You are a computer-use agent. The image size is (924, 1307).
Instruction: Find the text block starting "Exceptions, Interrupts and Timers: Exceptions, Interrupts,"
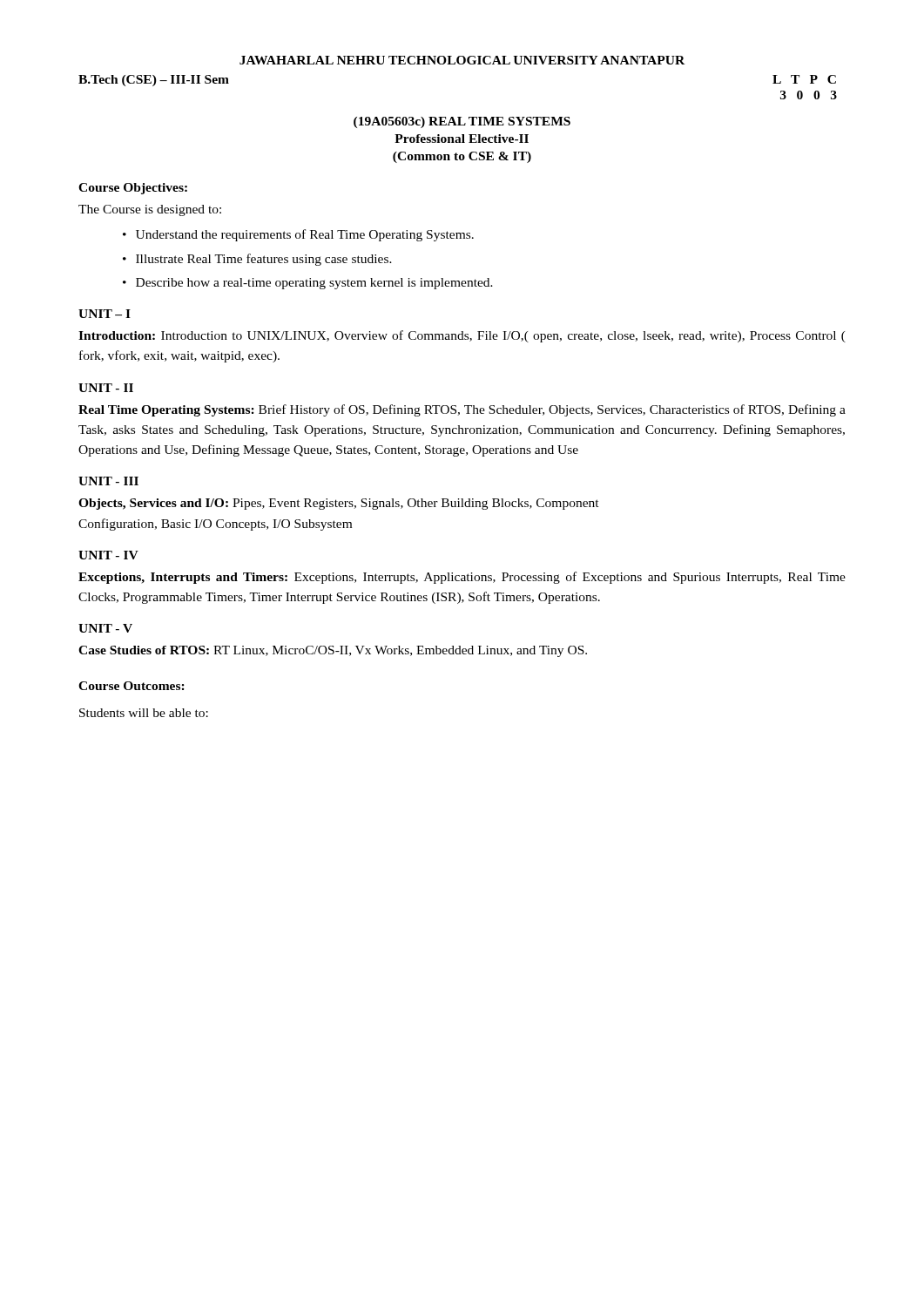[x=462, y=586]
